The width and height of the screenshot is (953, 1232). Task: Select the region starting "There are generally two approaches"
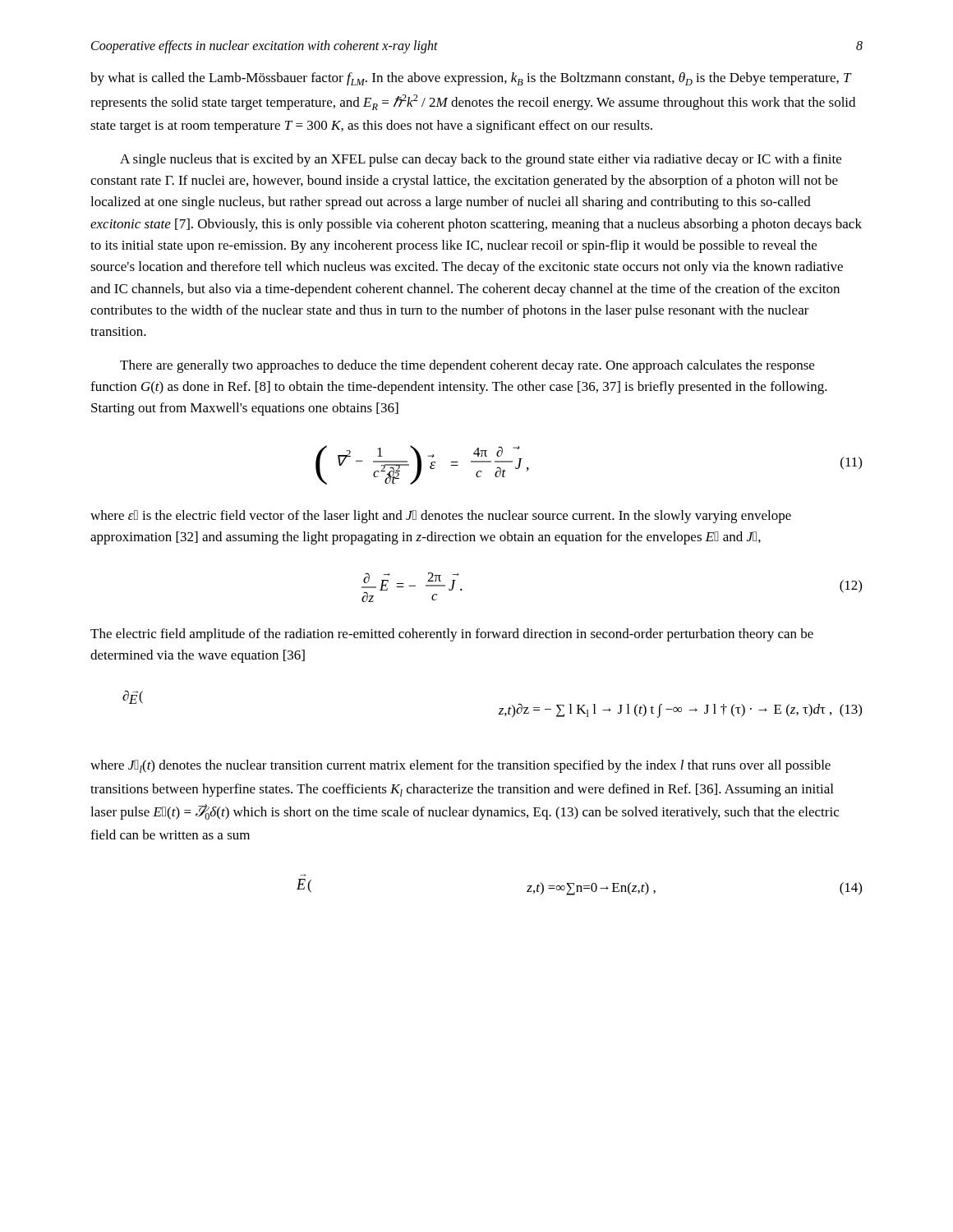[459, 387]
